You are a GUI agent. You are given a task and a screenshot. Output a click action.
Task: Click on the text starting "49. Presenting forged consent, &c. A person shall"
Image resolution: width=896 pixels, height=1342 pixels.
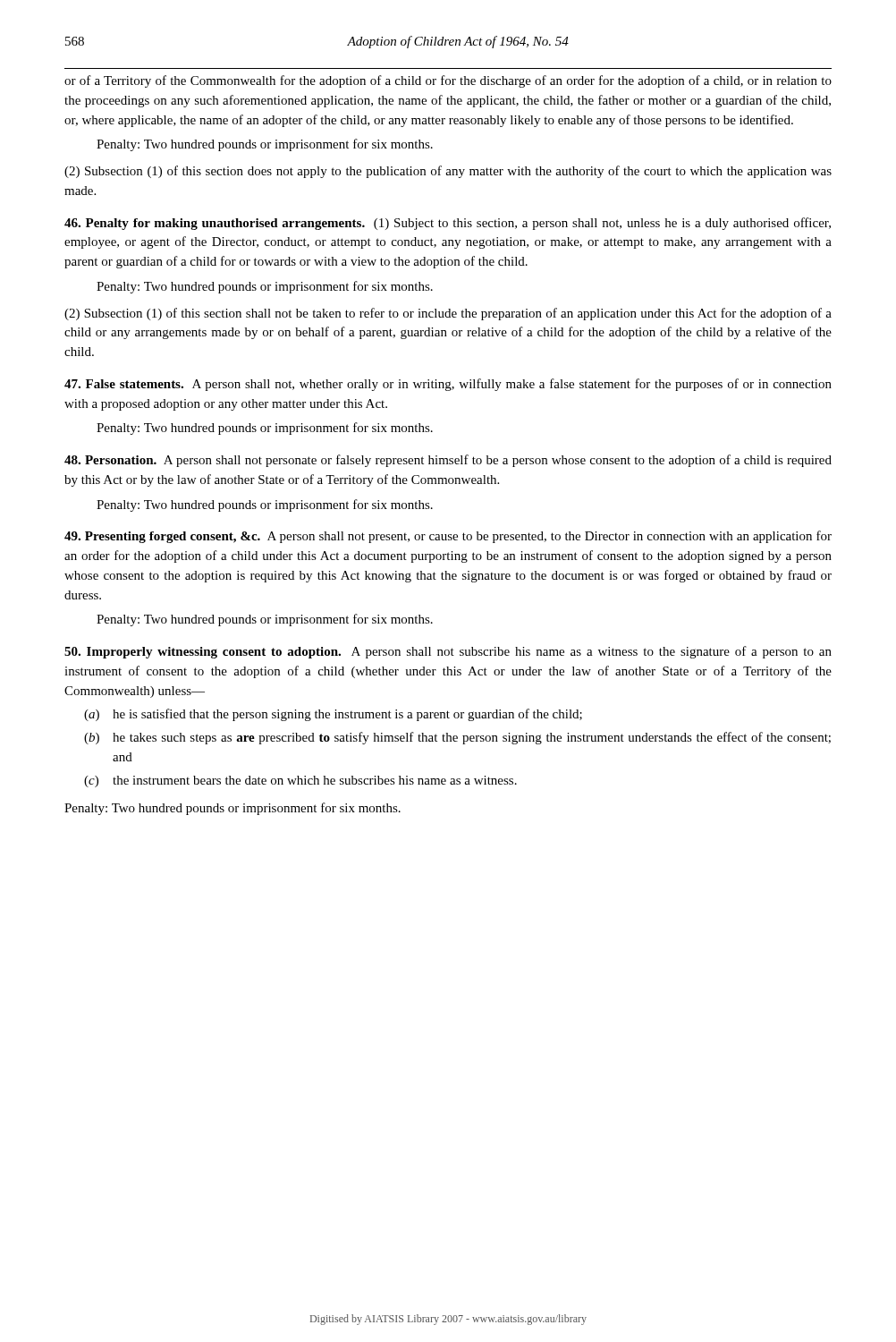coord(448,565)
